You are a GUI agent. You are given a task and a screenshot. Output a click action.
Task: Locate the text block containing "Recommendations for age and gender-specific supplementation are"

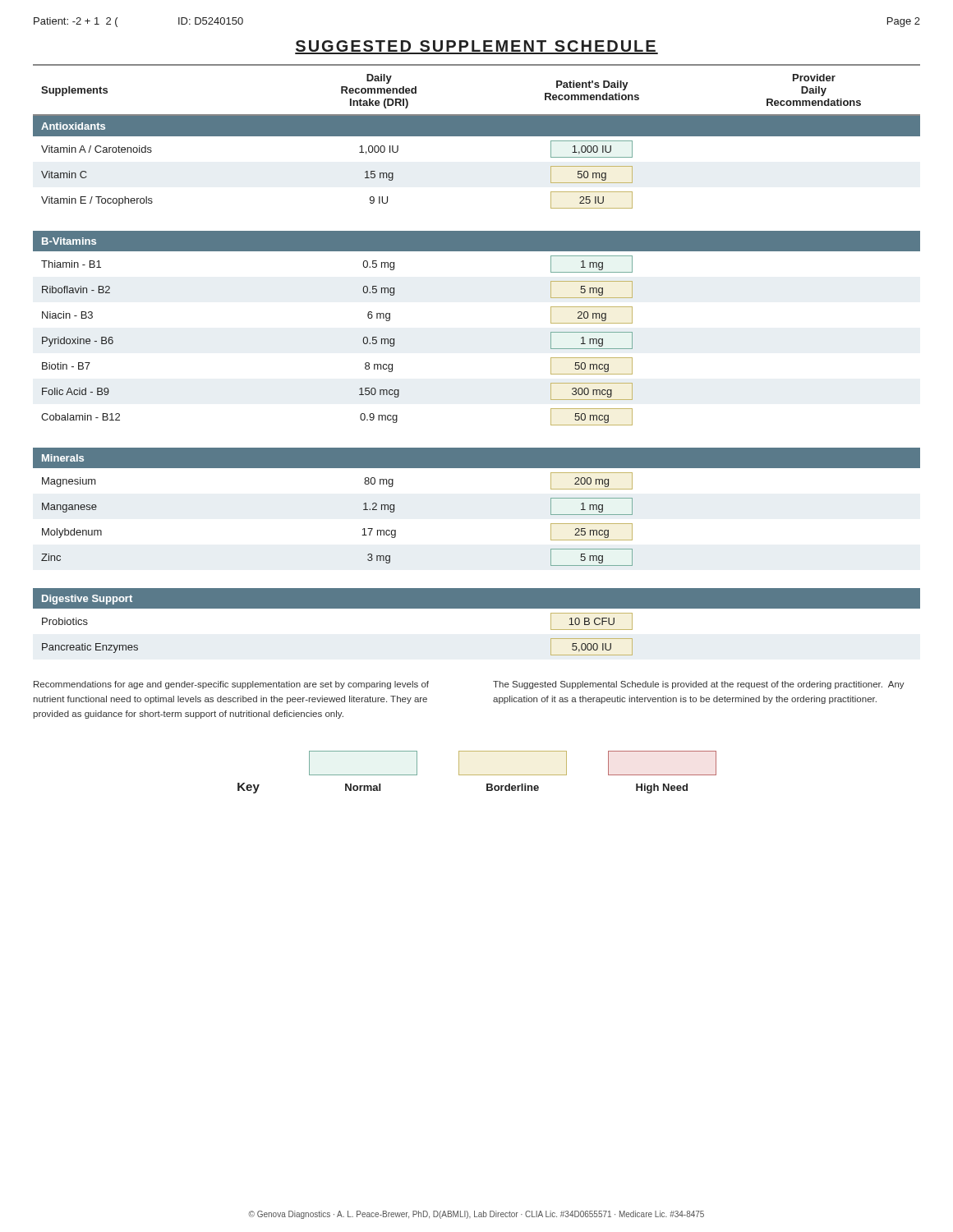(231, 699)
